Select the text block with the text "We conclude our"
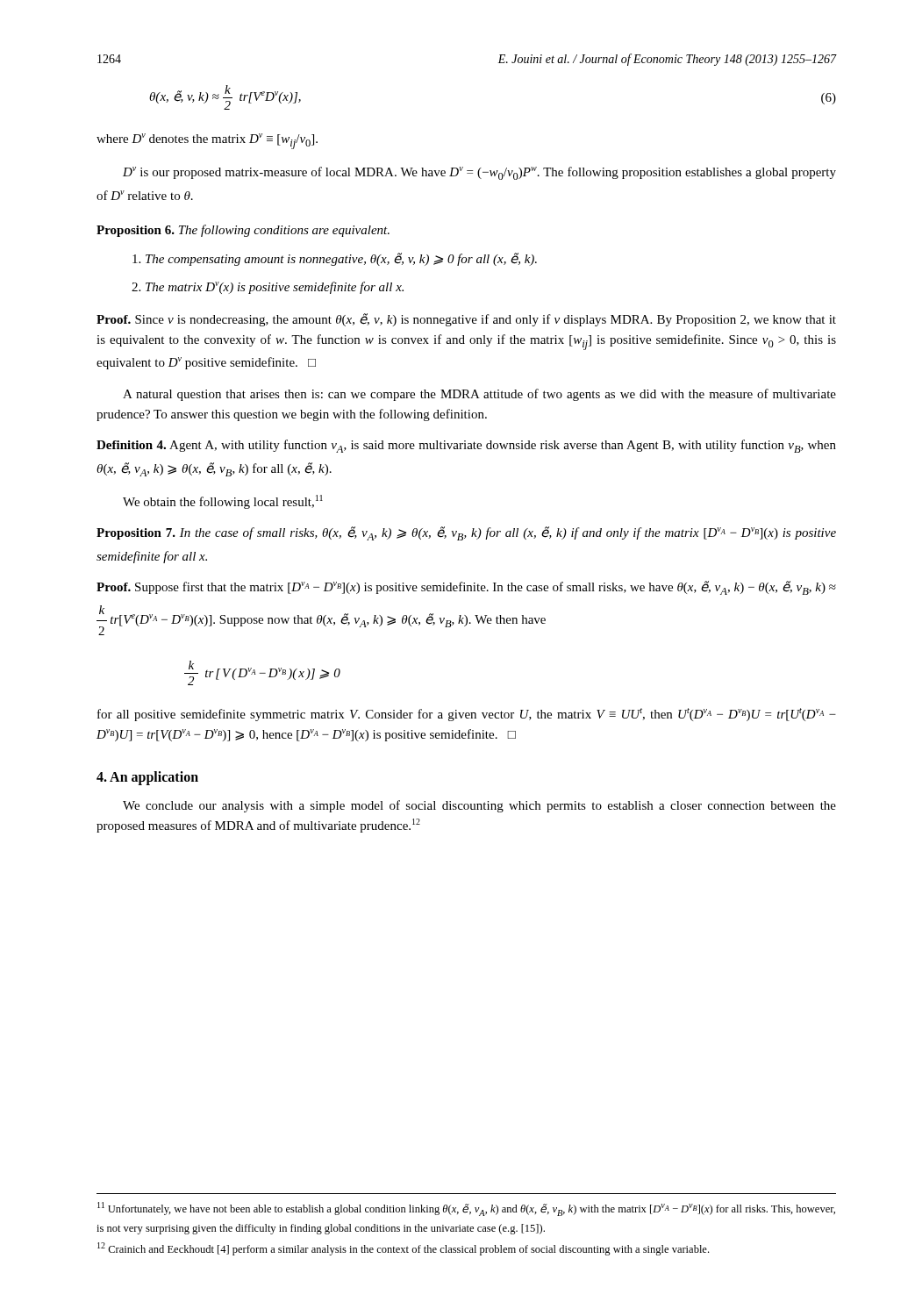 [466, 816]
